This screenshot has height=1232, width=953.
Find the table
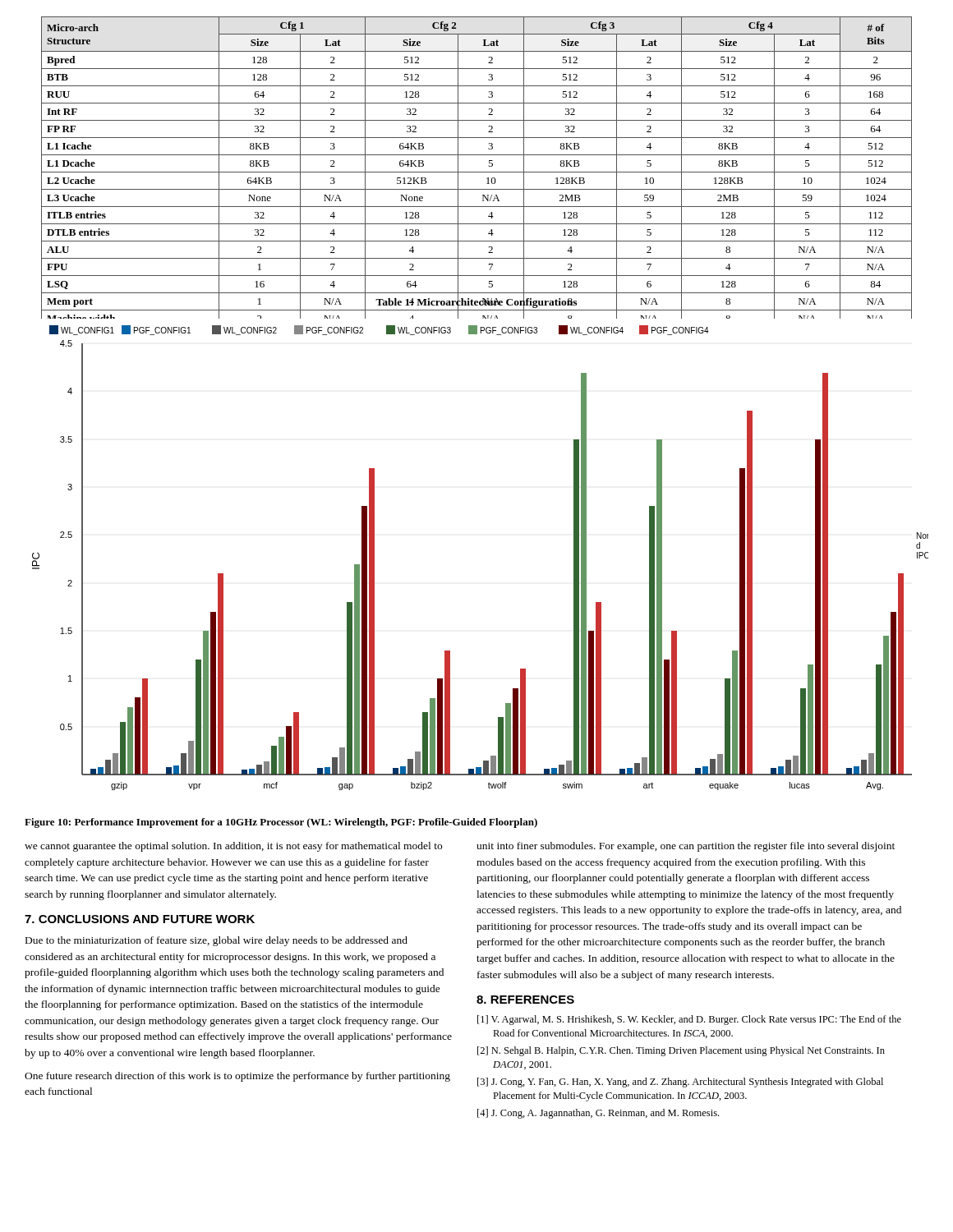pos(476,172)
